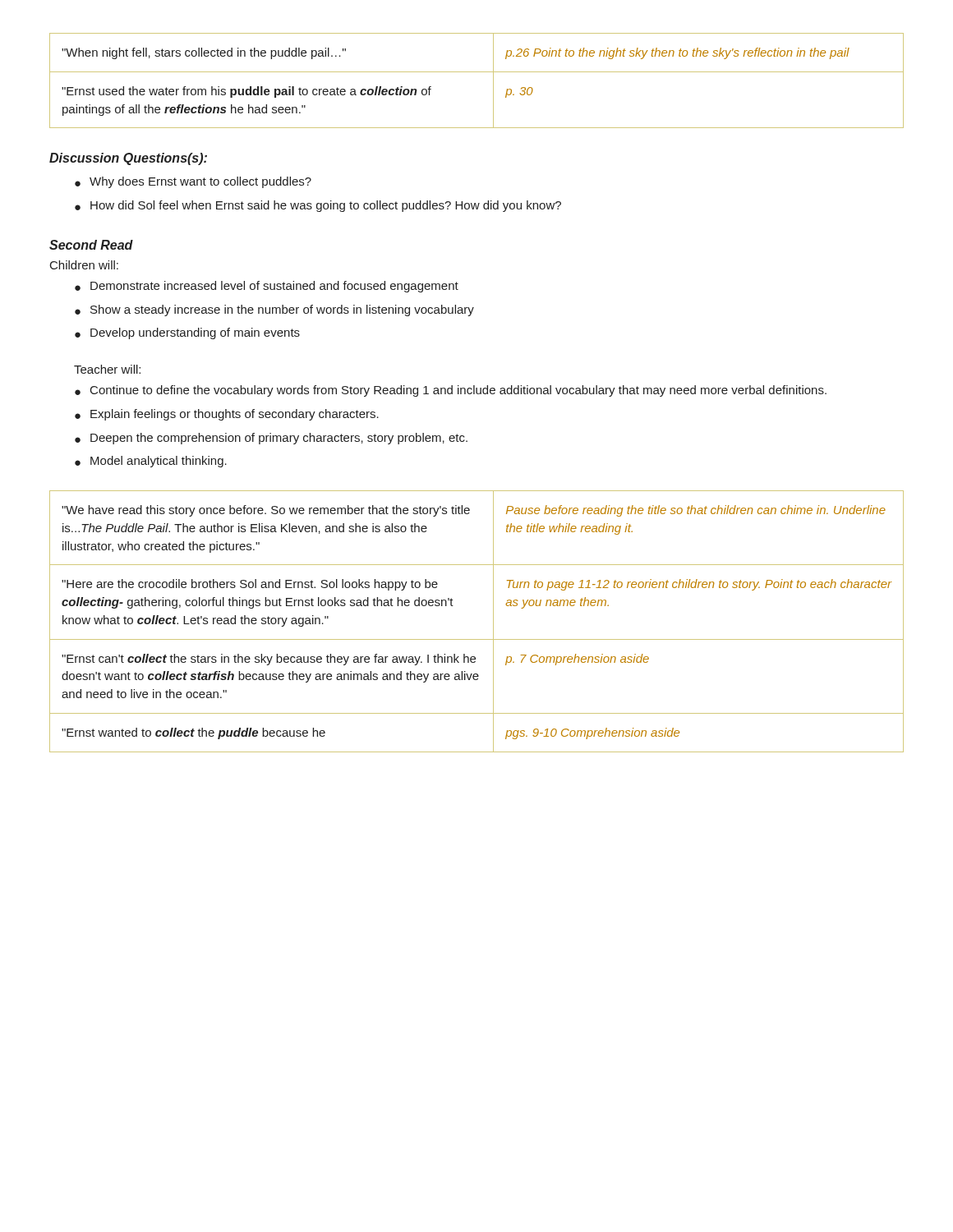Point to the passage starting "● How did Sol feel"
The image size is (953, 1232).
pyautogui.click(x=318, y=206)
